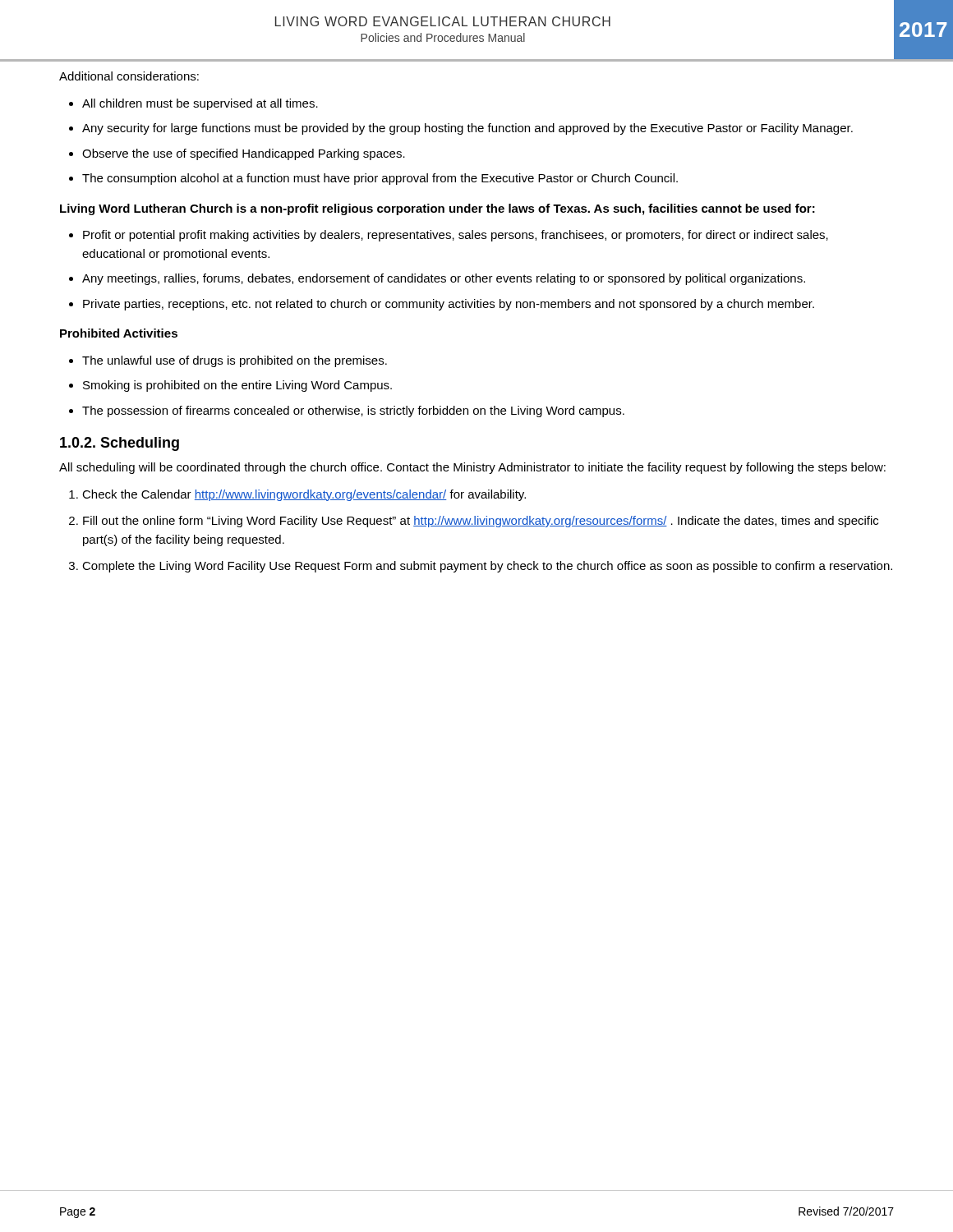Viewport: 953px width, 1232px height.
Task: Select the element starting "Check the Calendar http://www.livingwordkaty.org/events/calendar/ for availability."
Action: coord(488,494)
